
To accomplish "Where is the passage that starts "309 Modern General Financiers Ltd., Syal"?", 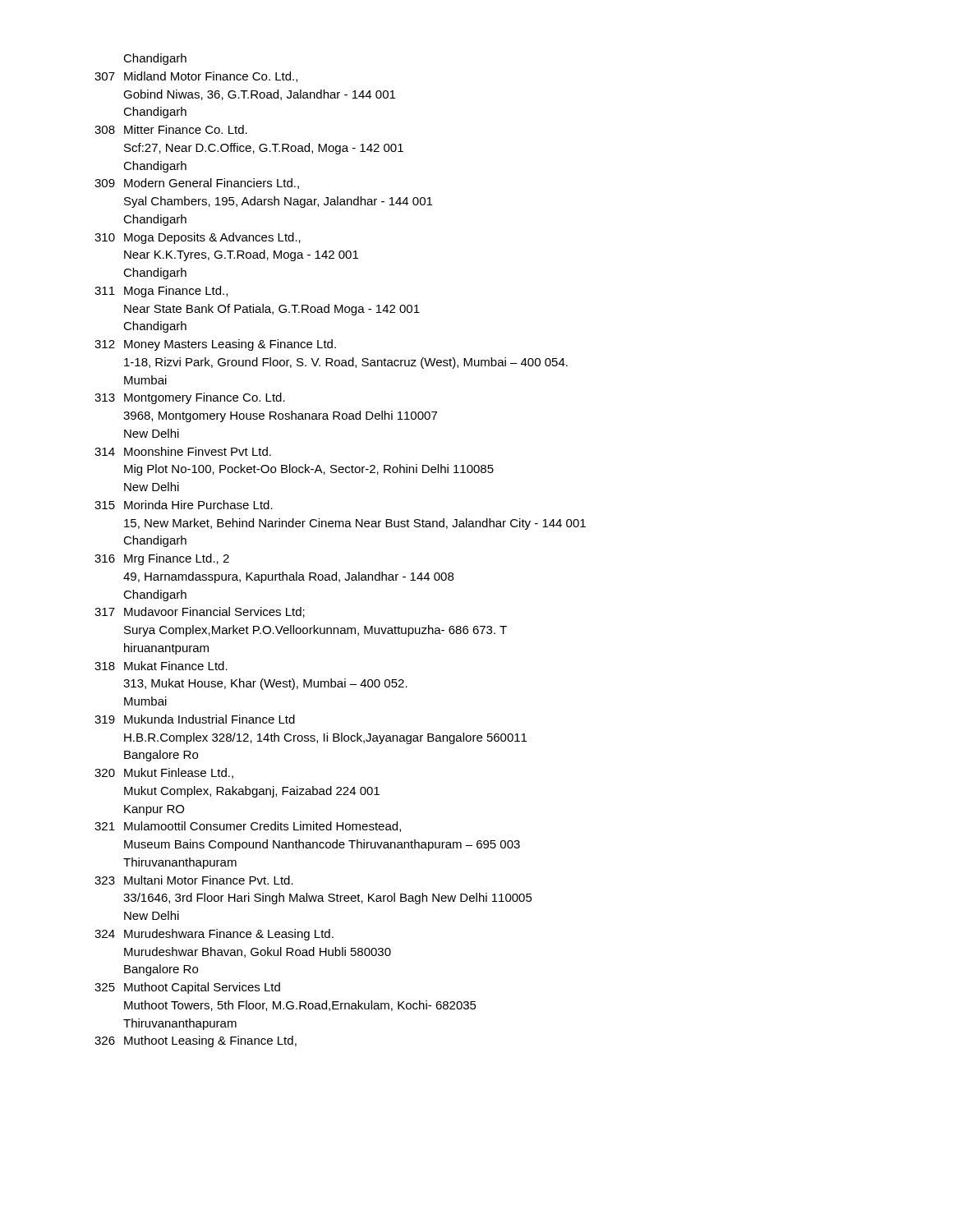I will (197, 184).
